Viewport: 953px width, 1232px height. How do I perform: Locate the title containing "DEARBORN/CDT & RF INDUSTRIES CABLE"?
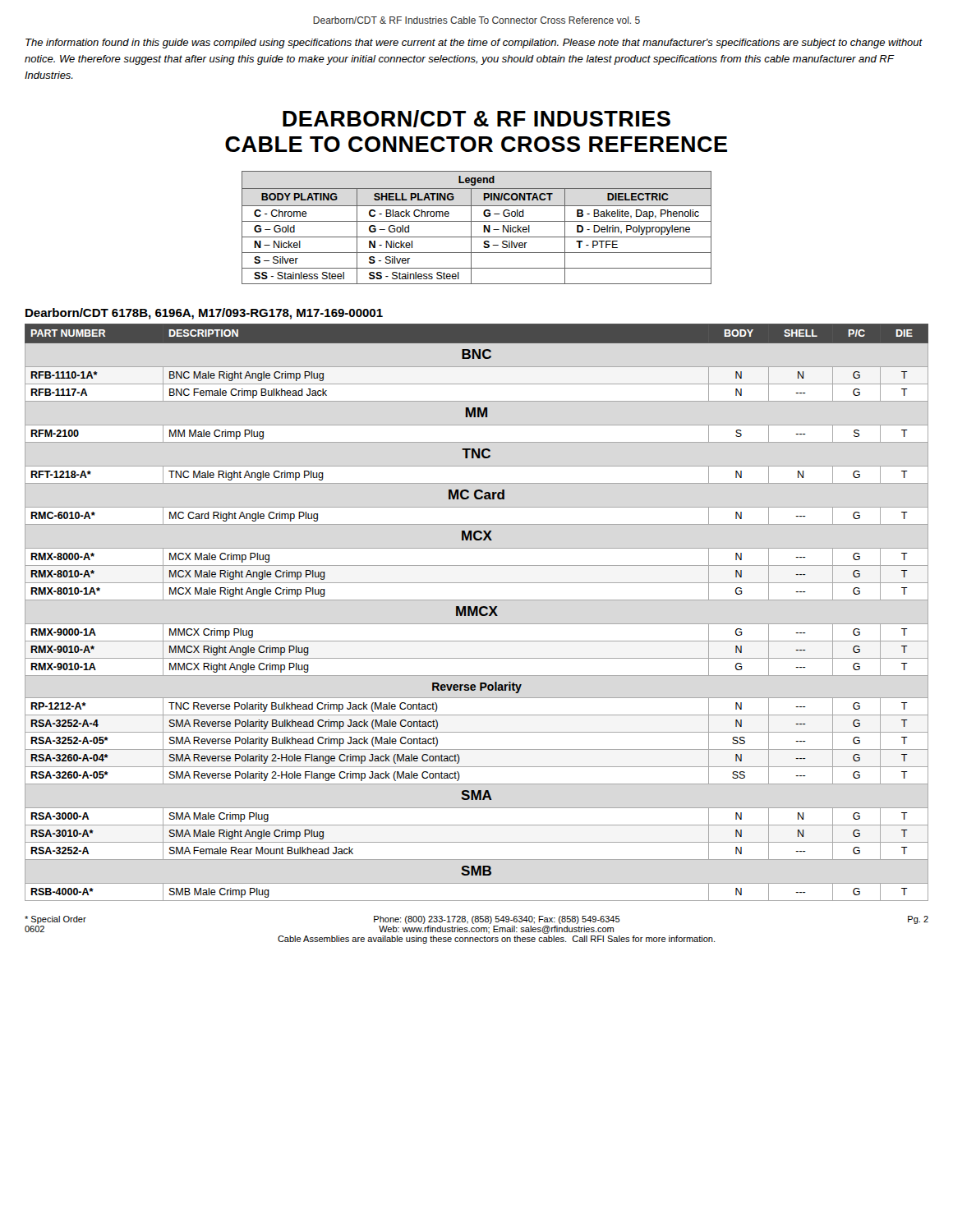click(x=476, y=133)
